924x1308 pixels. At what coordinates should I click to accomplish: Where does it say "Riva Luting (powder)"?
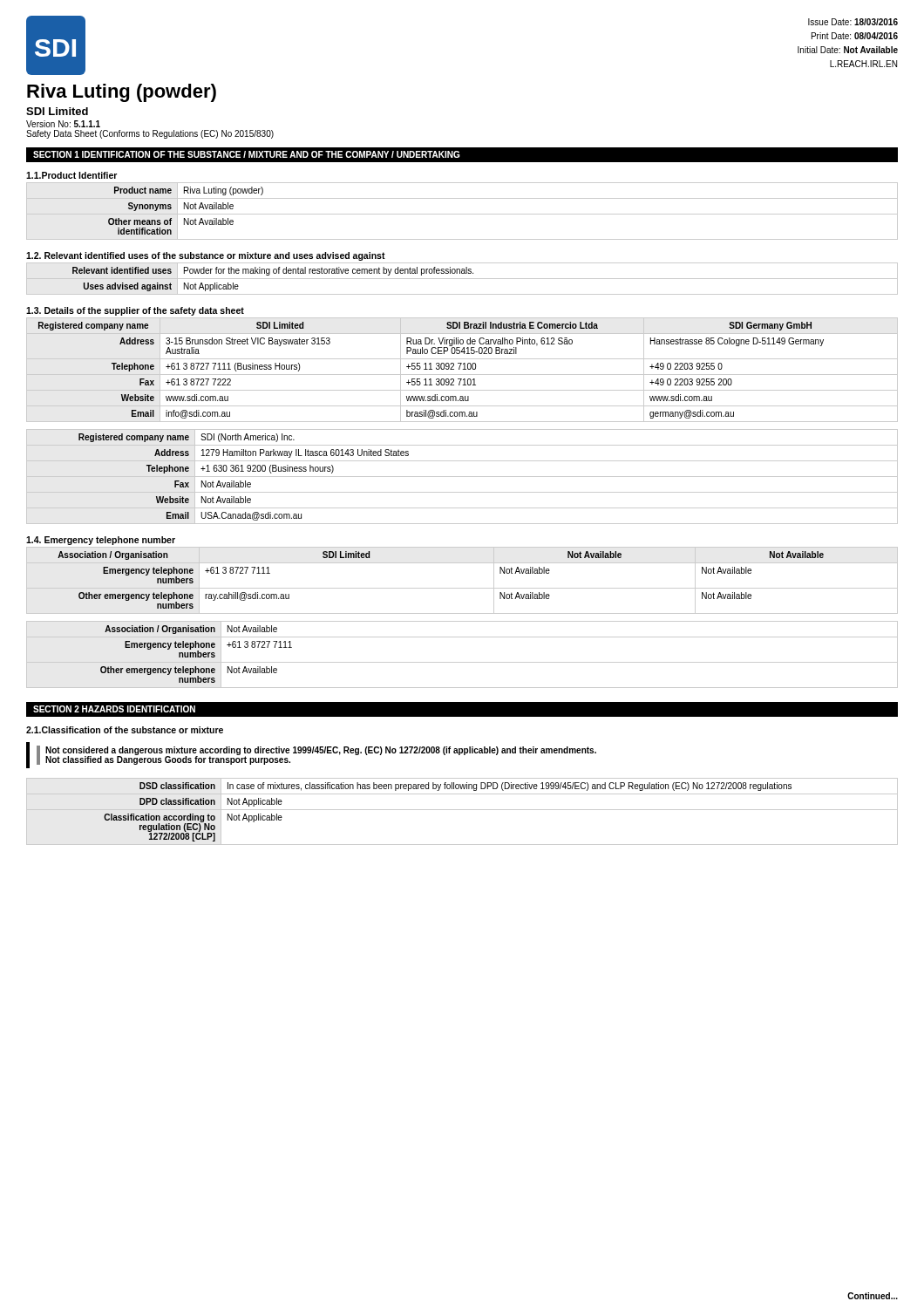point(122,91)
